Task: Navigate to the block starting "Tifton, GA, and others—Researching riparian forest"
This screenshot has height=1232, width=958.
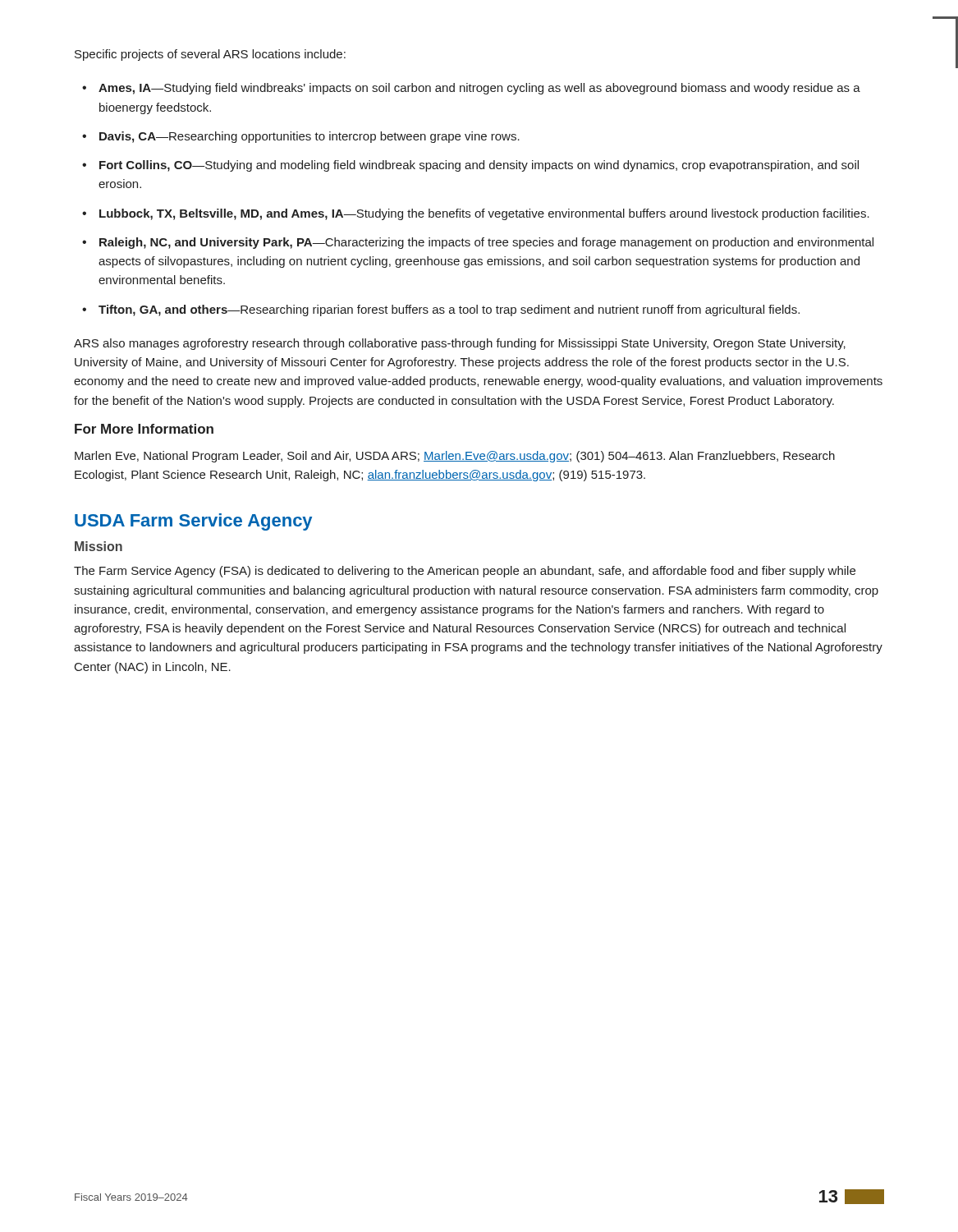Action: tap(450, 309)
